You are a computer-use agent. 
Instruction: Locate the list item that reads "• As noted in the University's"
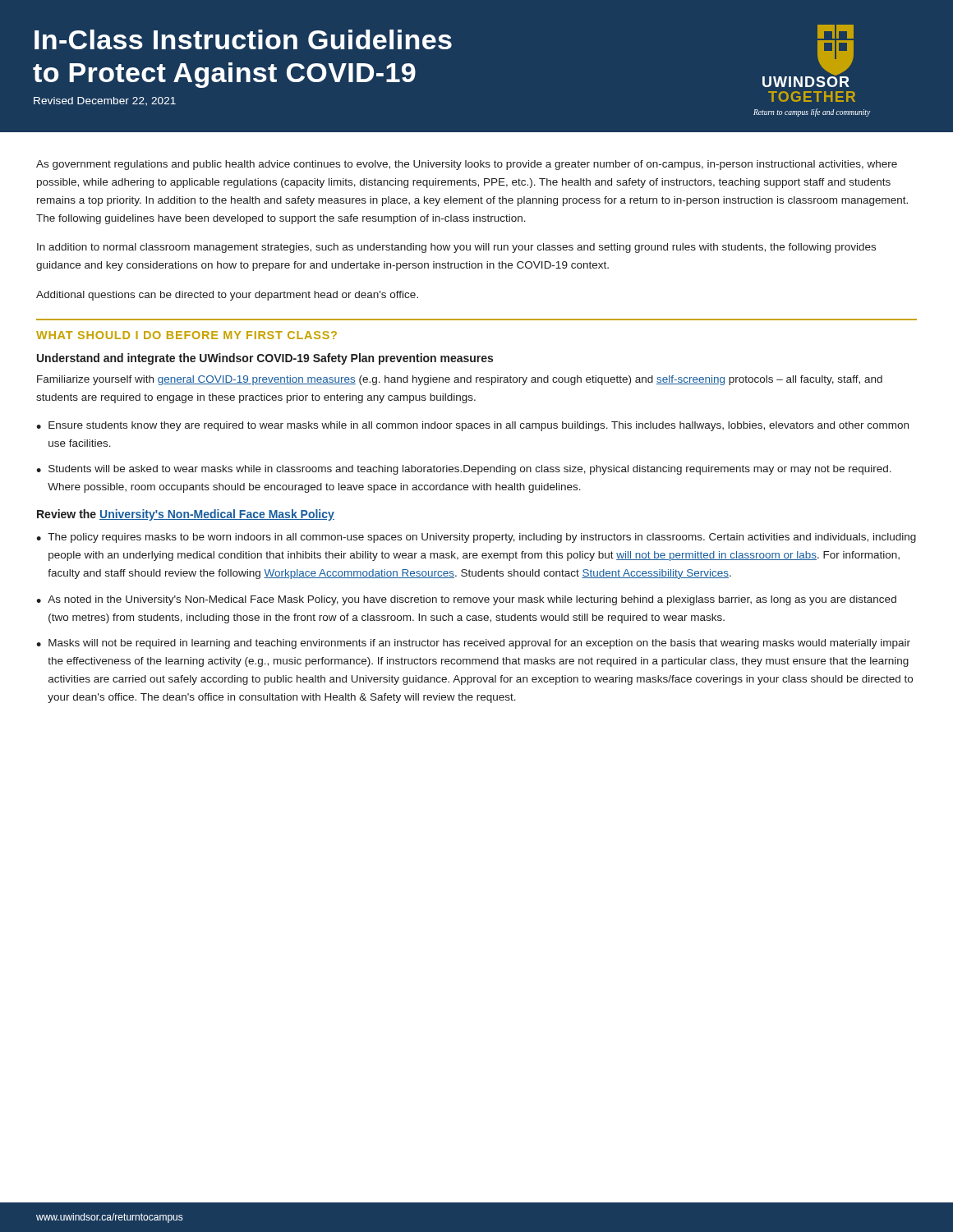[476, 608]
